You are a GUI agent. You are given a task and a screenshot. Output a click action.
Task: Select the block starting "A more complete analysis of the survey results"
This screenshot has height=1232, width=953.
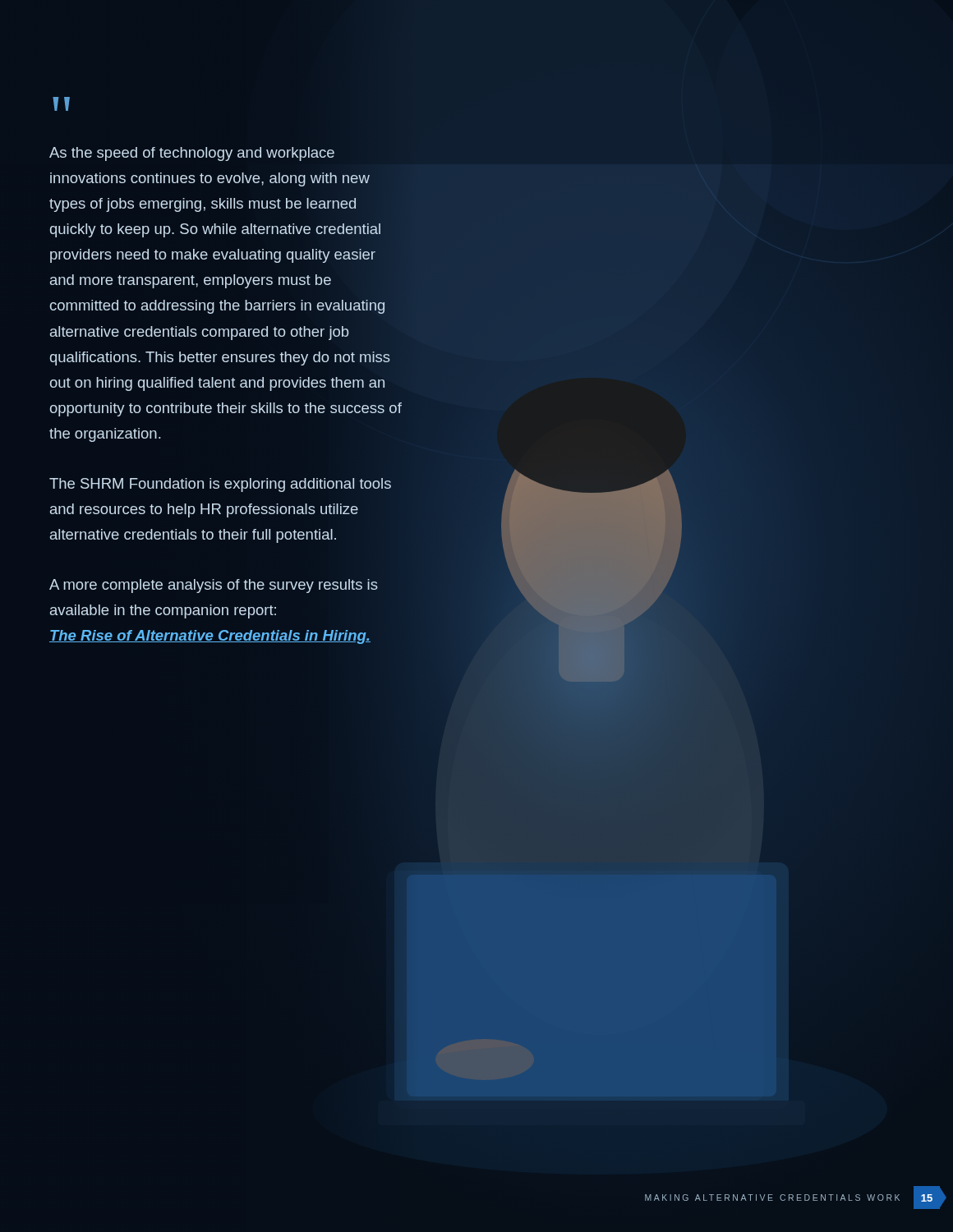pyautogui.click(x=214, y=610)
